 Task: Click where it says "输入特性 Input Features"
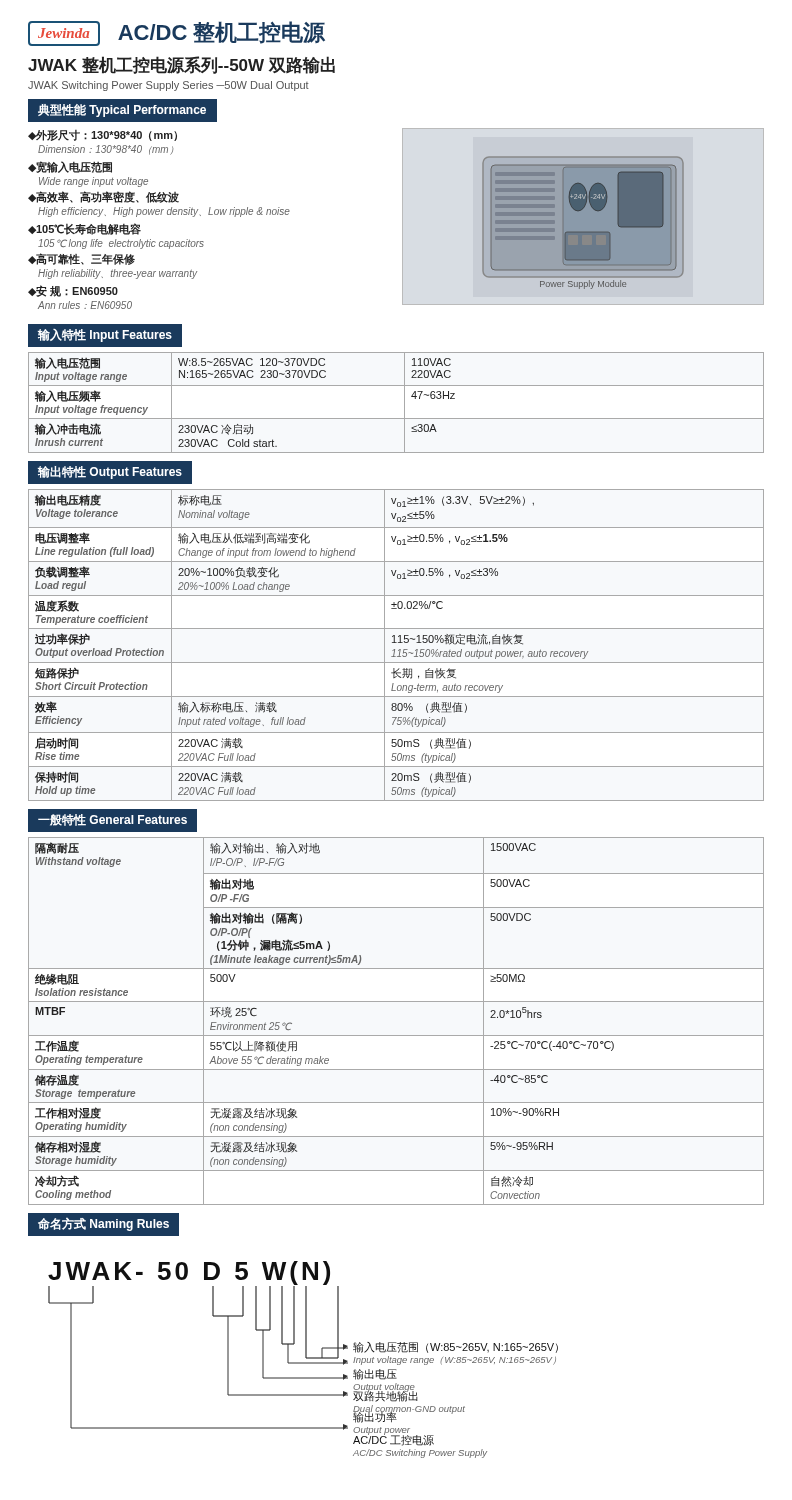tap(105, 335)
